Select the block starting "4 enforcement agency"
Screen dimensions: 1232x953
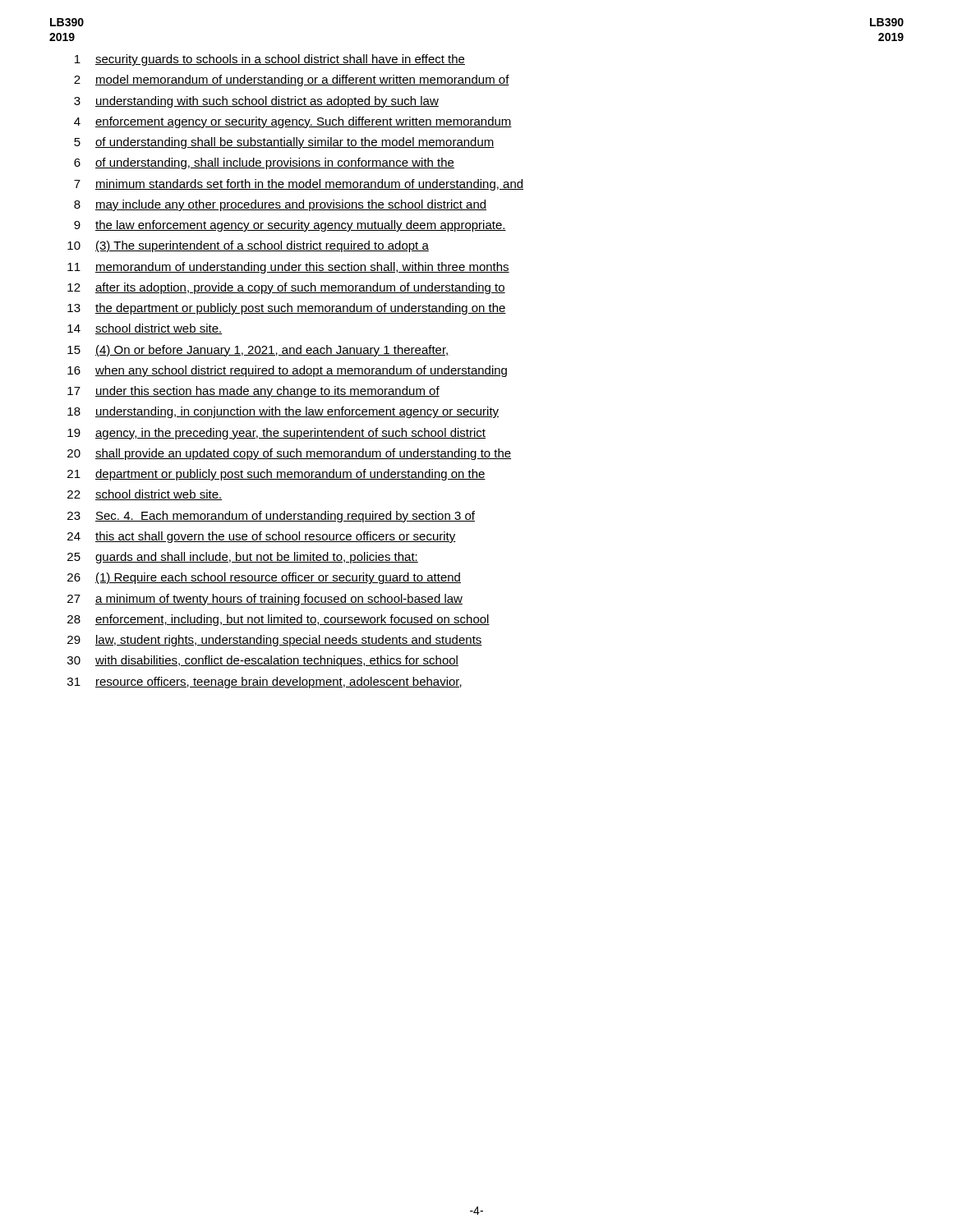(476, 121)
